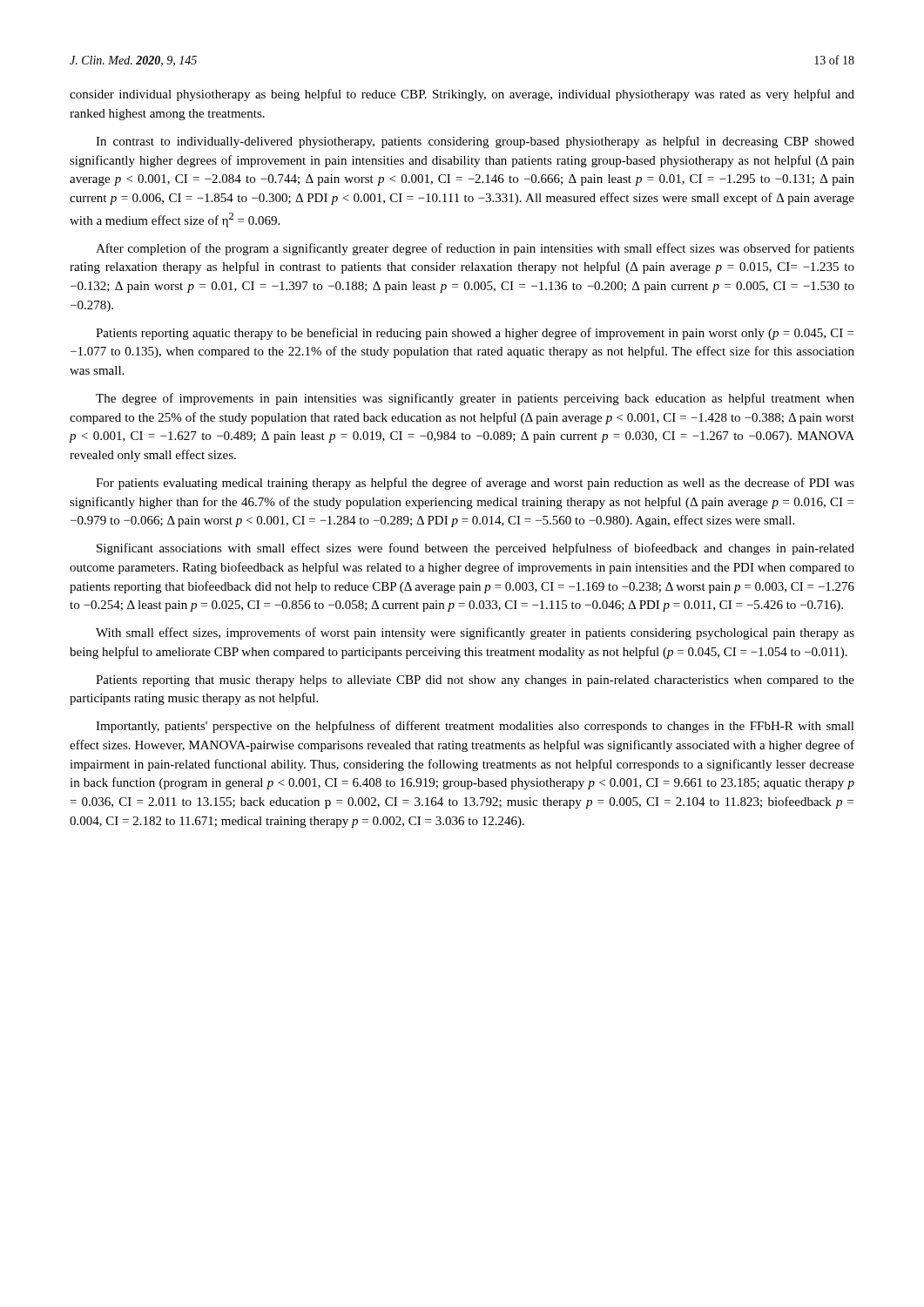Image resolution: width=924 pixels, height=1307 pixels.
Task: Point to the text starting "consider individual physiotherapy as being helpful to"
Action: tap(462, 105)
